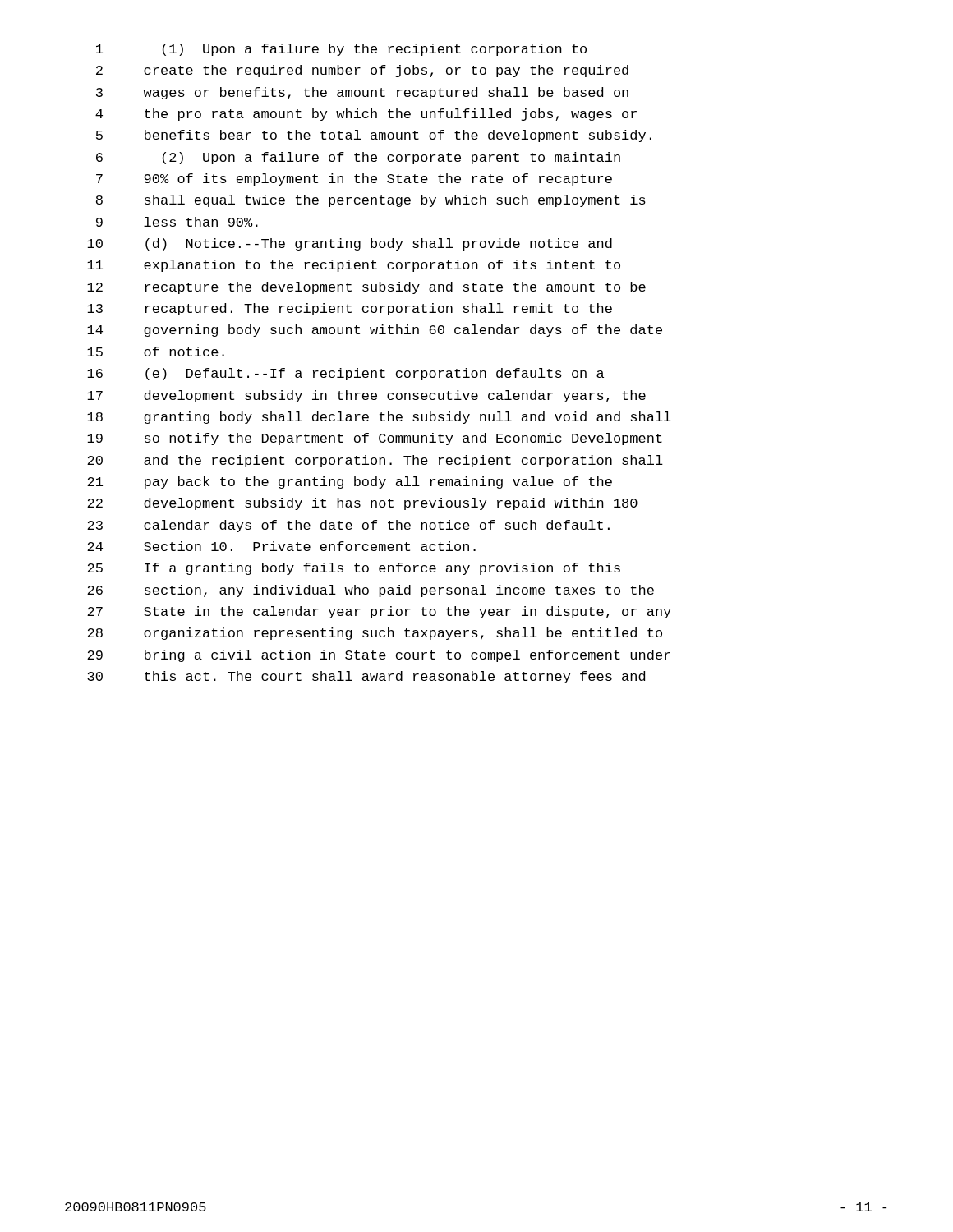Locate the block of text that opens with "27 State in"
953x1232 pixels.
tap(476, 613)
